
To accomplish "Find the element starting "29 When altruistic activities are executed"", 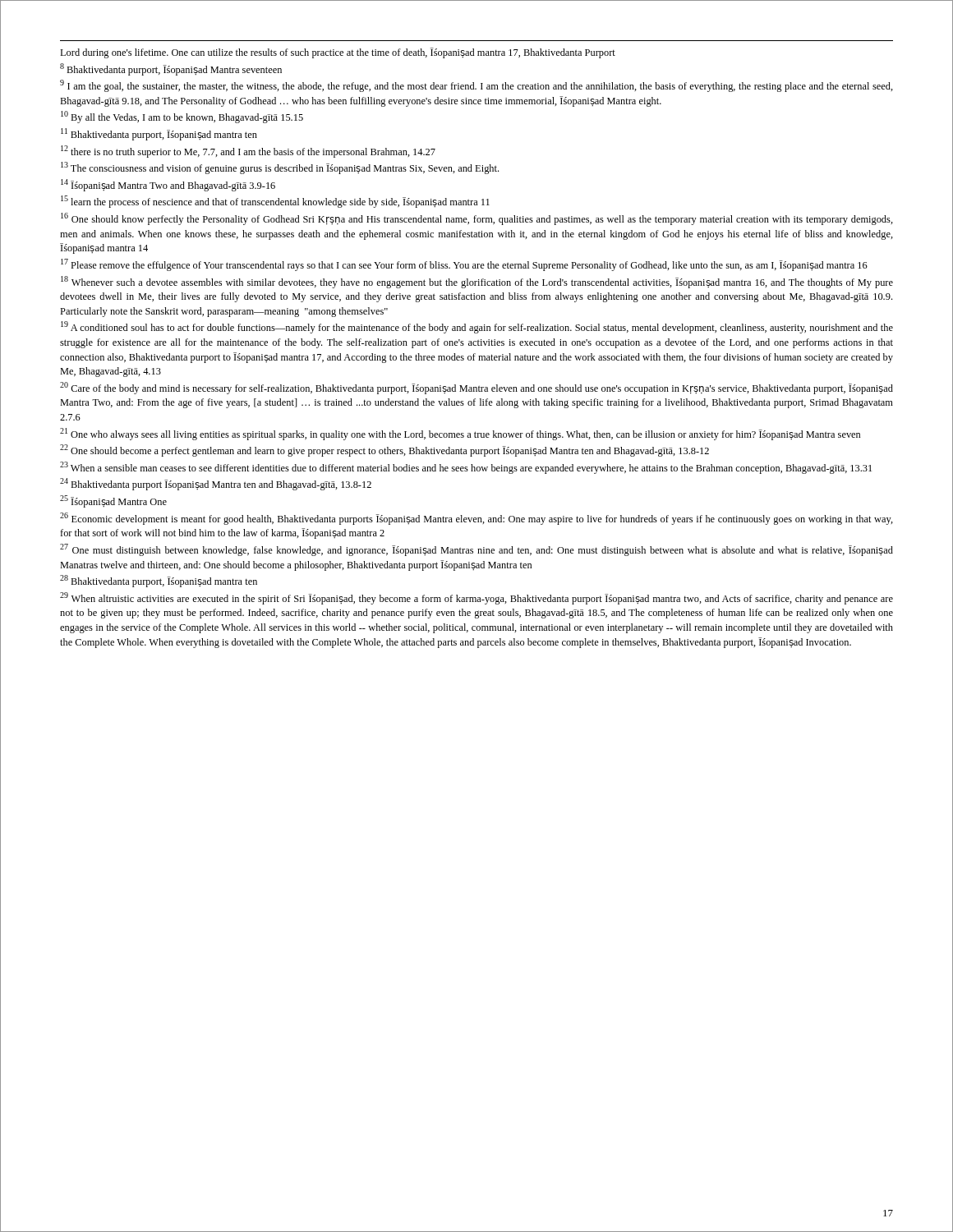I will tap(476, 620).
